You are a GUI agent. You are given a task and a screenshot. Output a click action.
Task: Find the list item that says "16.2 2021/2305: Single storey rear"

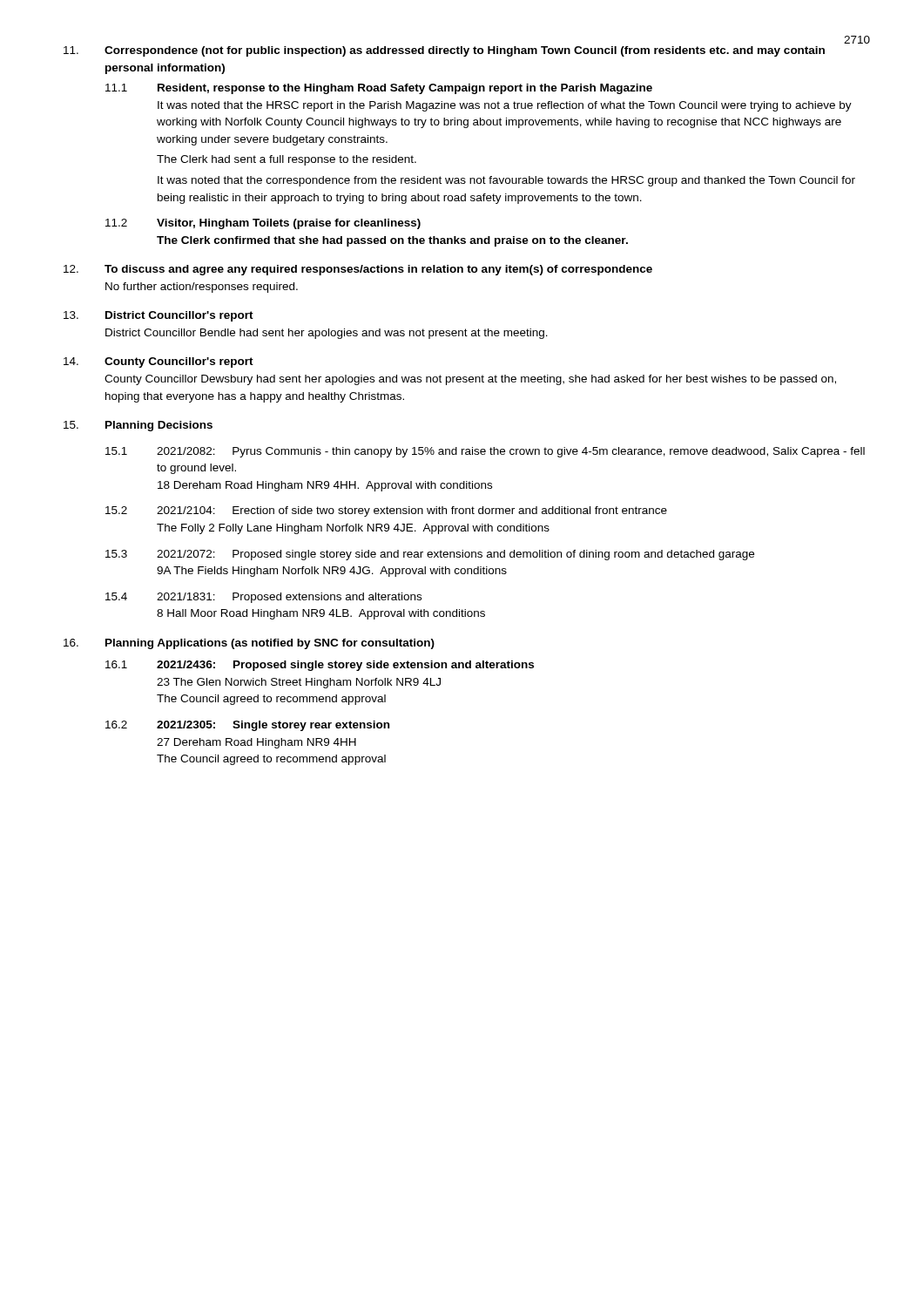click(x=247, y=726)
